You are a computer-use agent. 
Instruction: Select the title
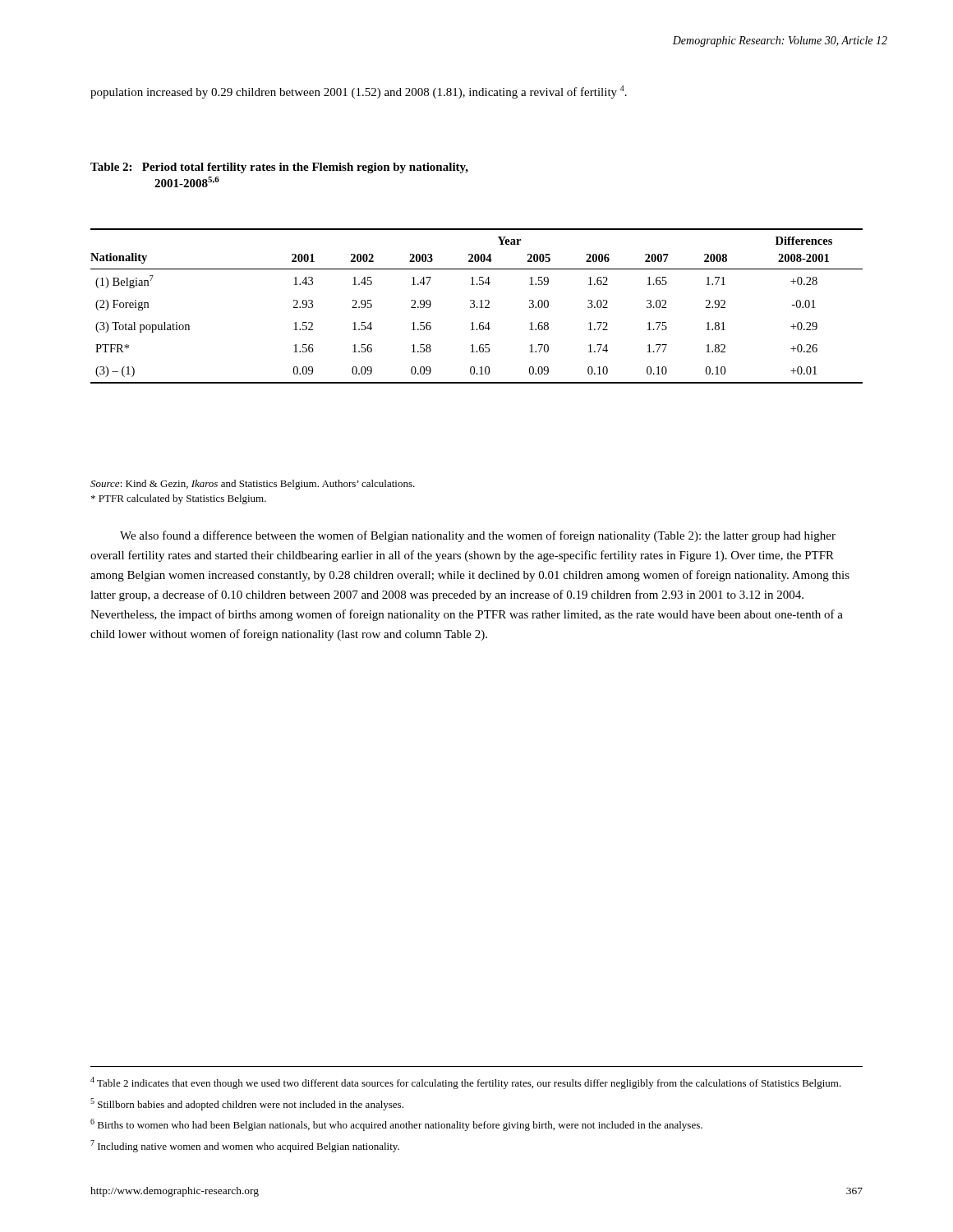click(x=279, y=175)
